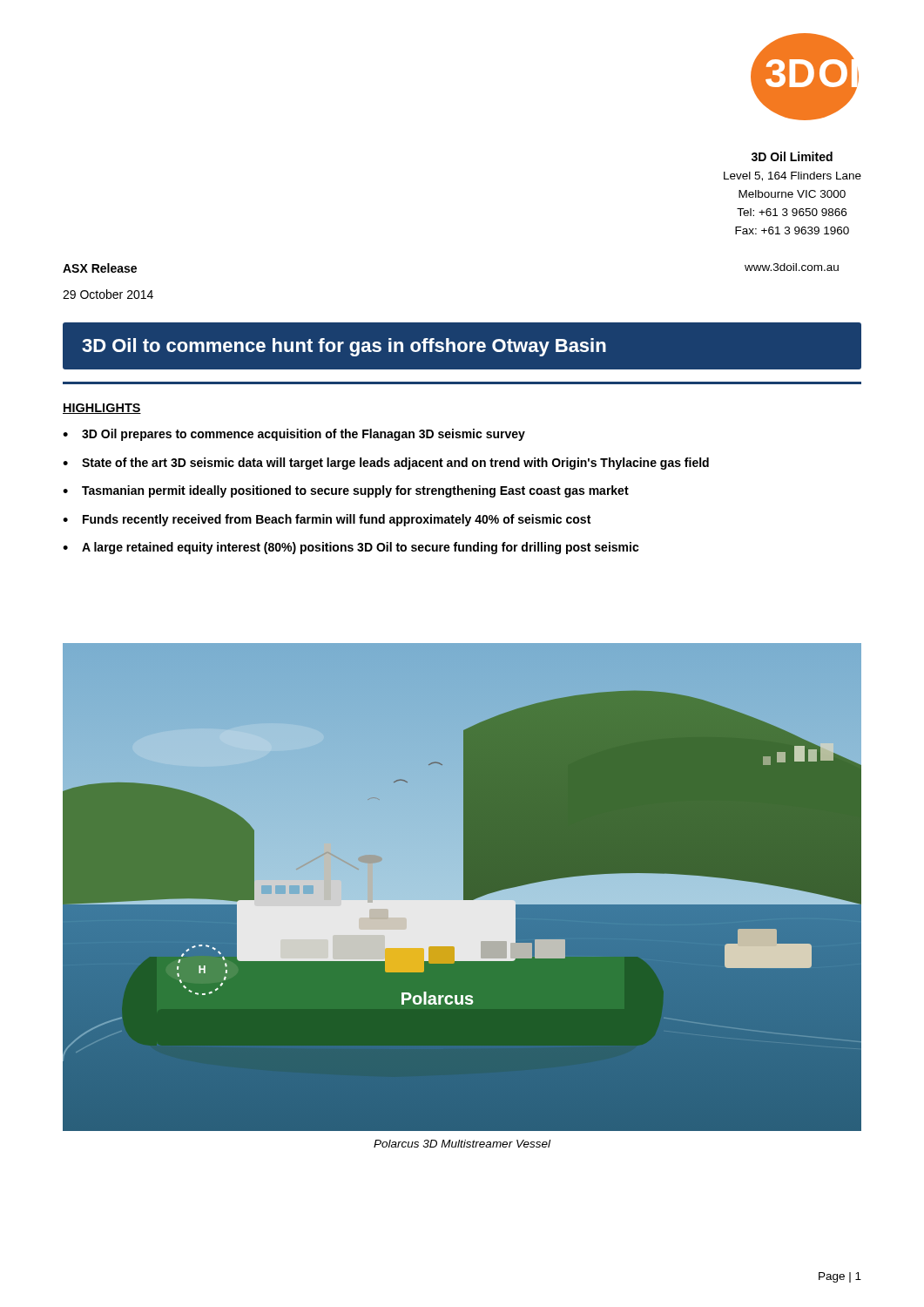Image resolution: width=924 pixels, height=1307 pixels.
Task: Locate the list item that says "• 3D Oil prepares to commence"
Action: (x=462, y=435)
